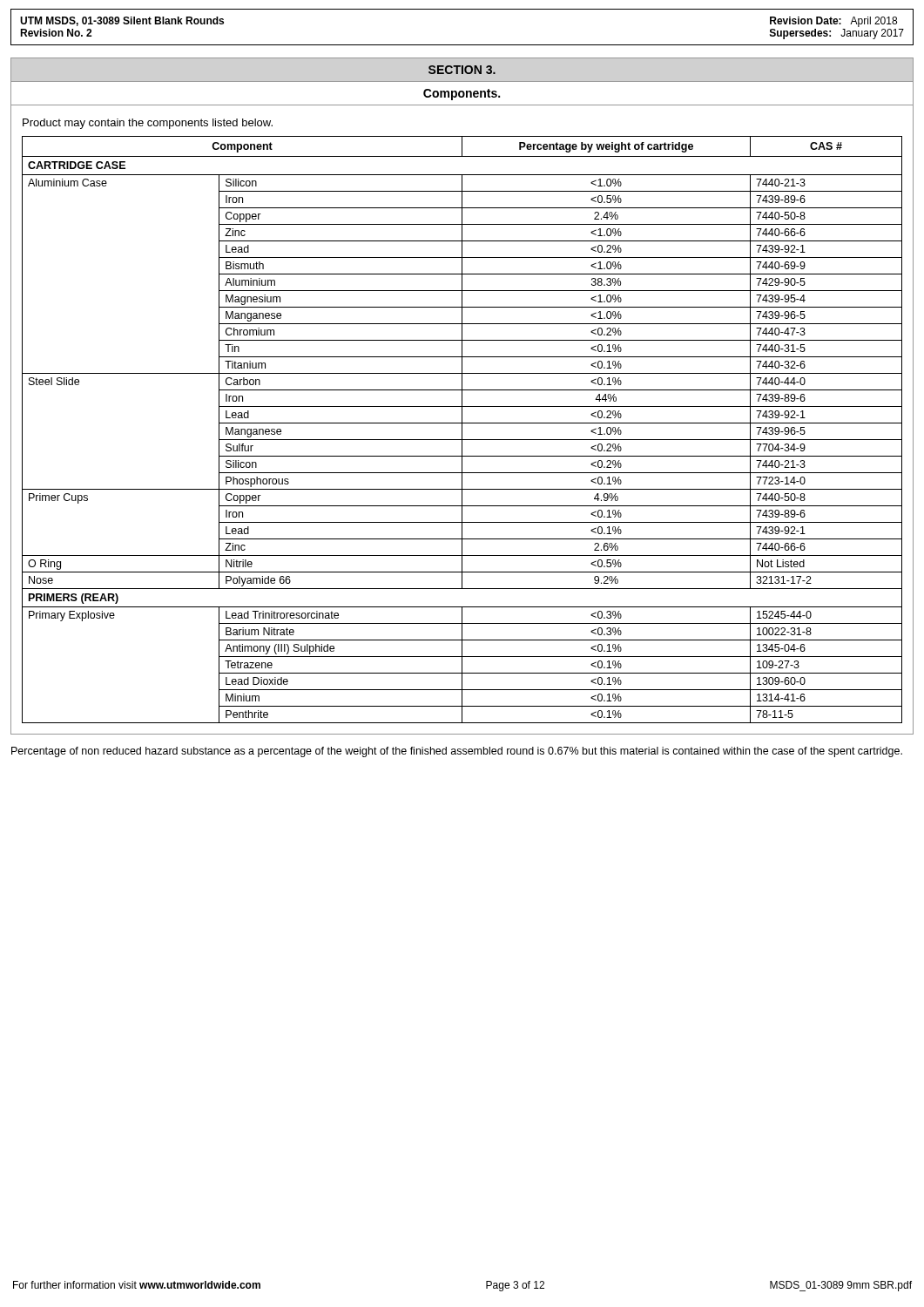Locate the passage starting "Product may contain the components listed"
The height and width of the screenshot is (1307, 924).
click(148, 122)
